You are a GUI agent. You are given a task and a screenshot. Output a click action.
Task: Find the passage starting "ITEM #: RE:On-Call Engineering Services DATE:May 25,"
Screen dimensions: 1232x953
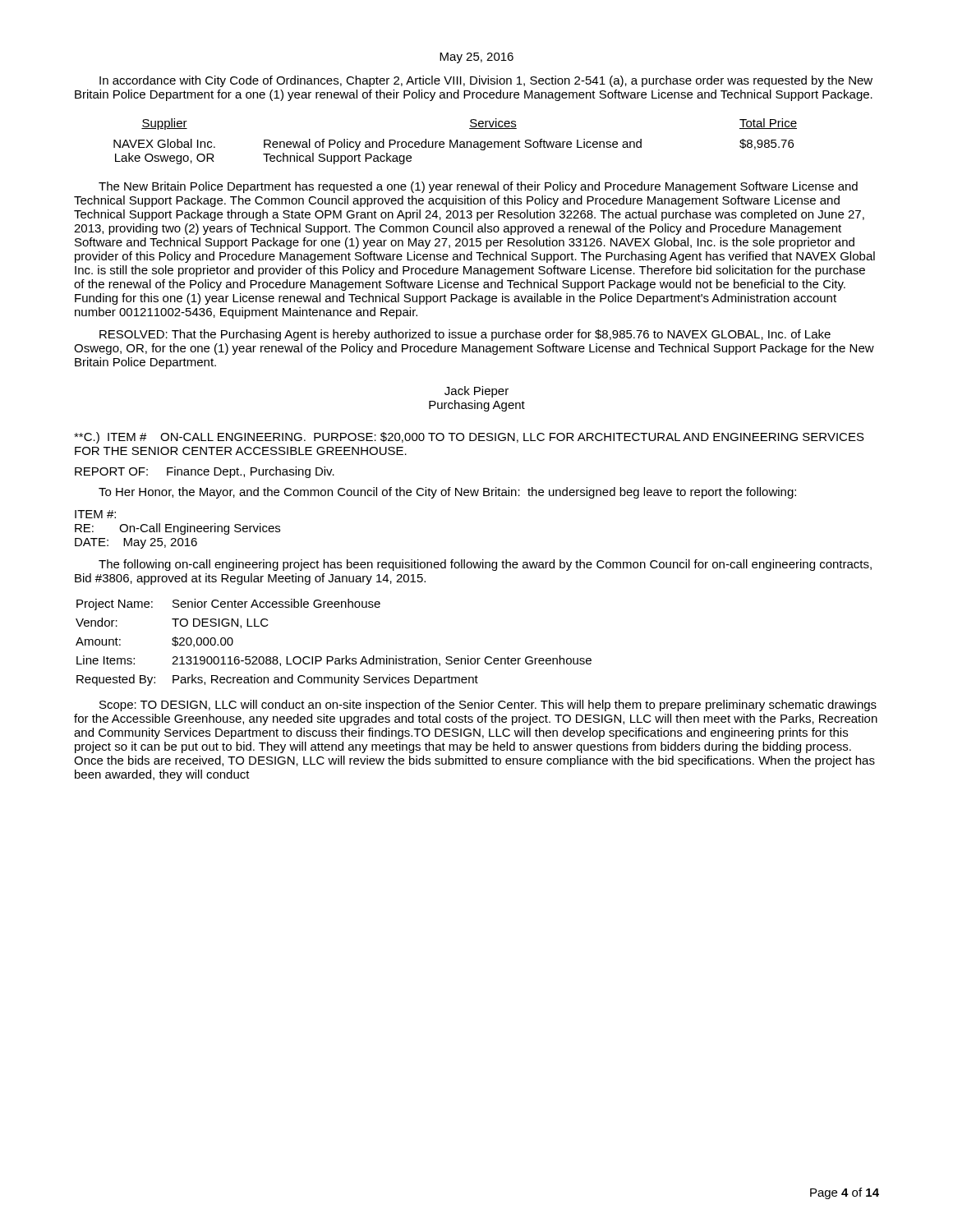pyautogui.click(x=177, y=528)
